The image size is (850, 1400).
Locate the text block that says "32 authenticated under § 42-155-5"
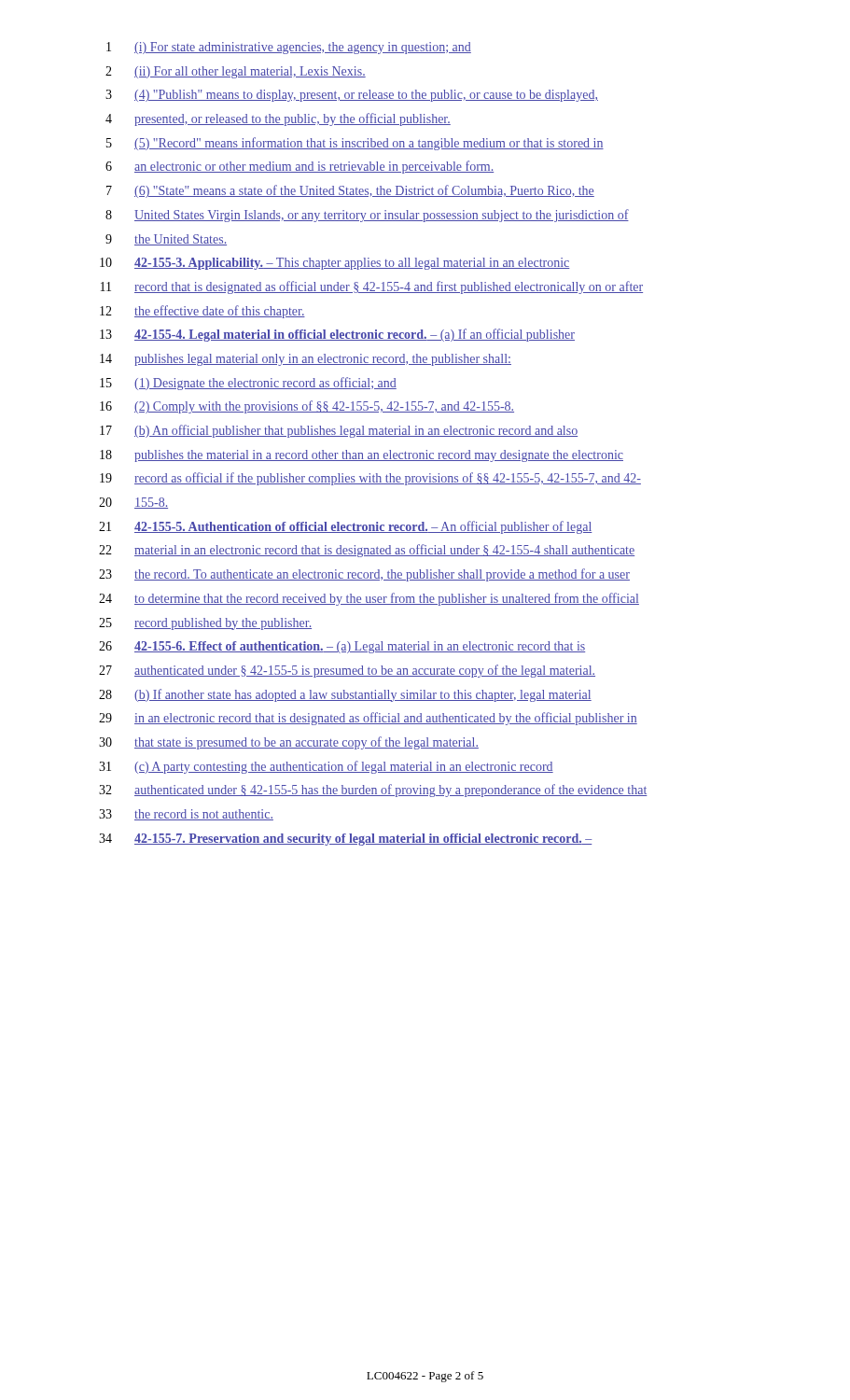434,791
